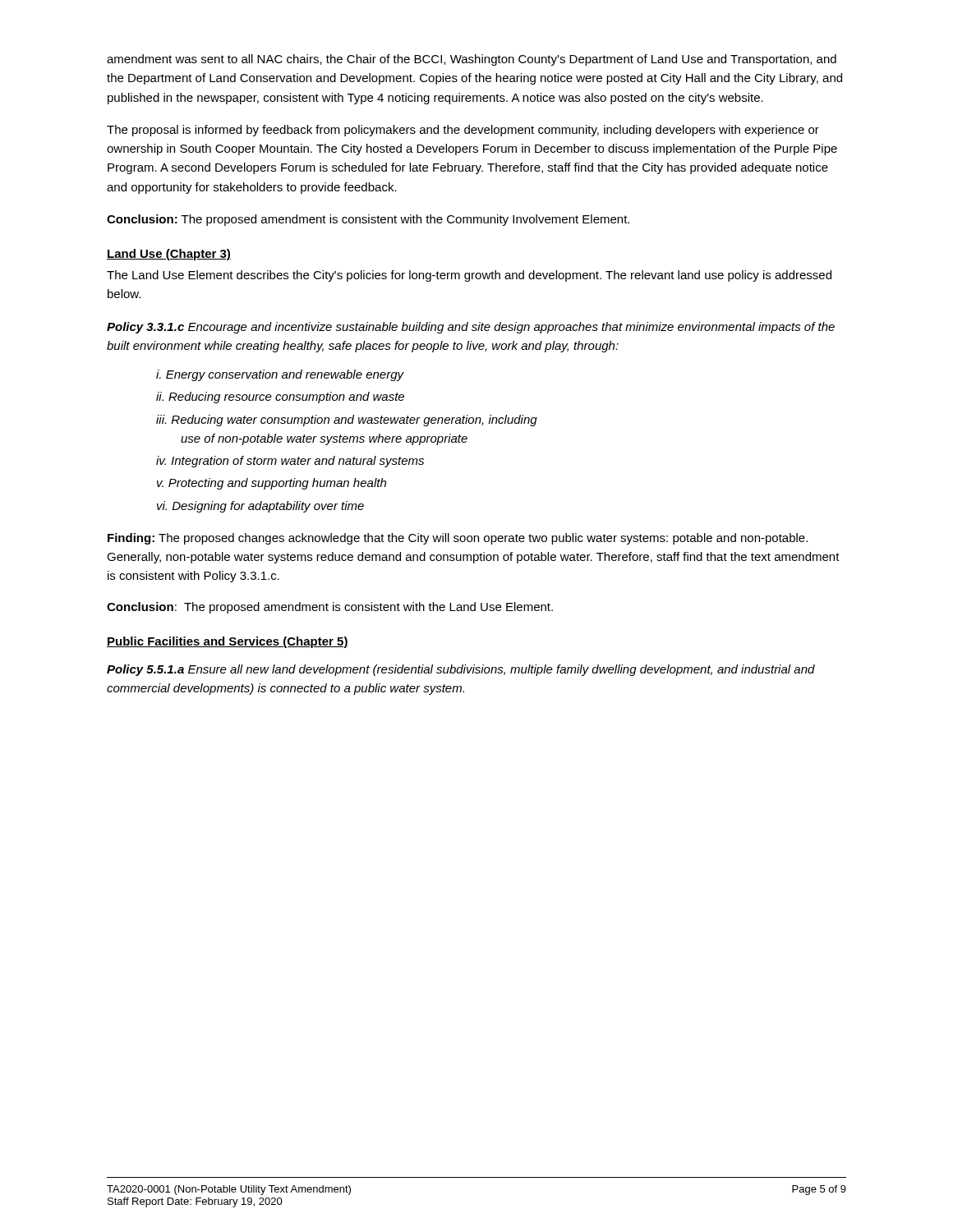Locate the list item with the text "i. Energy conservation"

point(280,374)
